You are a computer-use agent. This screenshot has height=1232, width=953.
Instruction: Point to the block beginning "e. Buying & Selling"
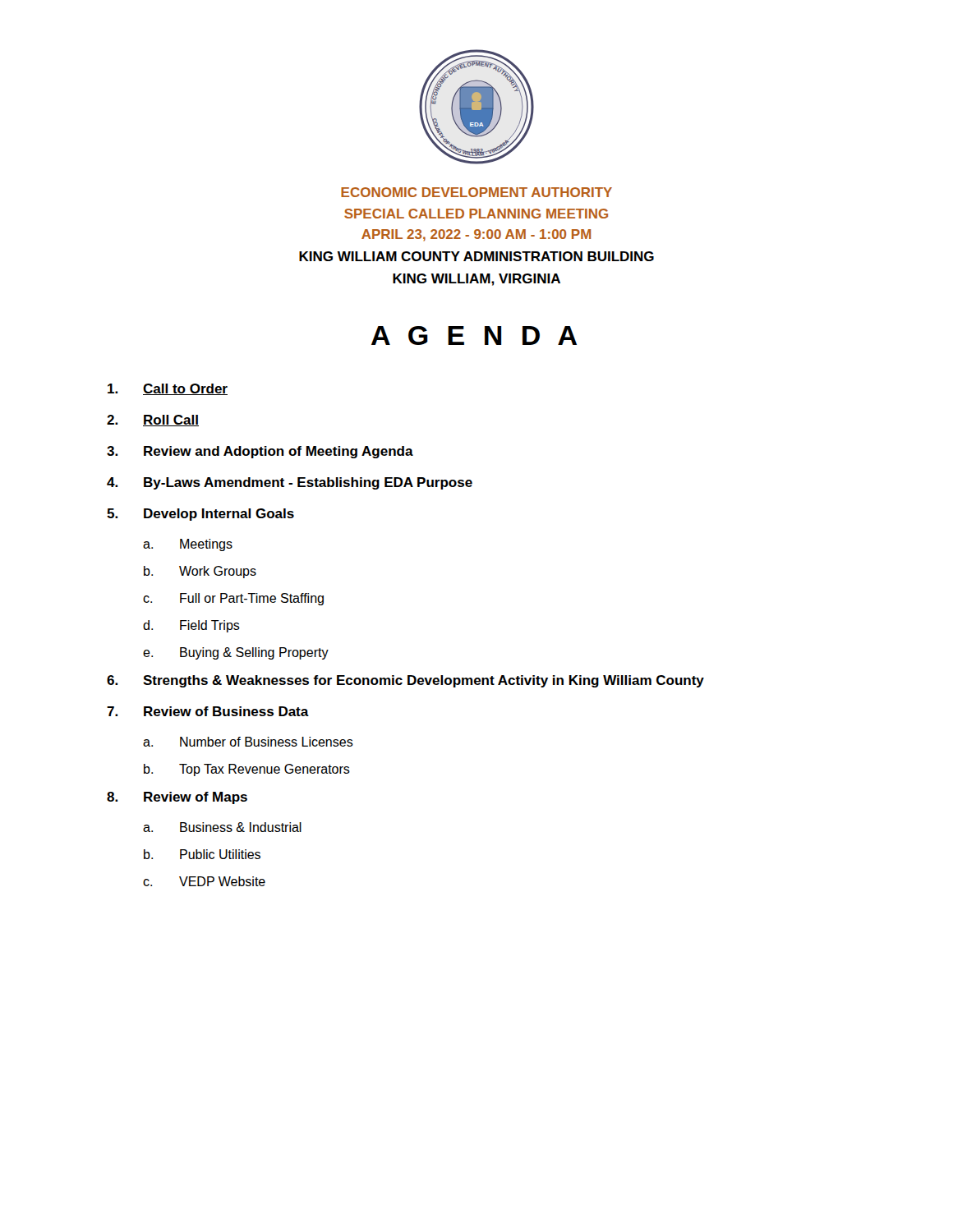click(x=236, y=653)
